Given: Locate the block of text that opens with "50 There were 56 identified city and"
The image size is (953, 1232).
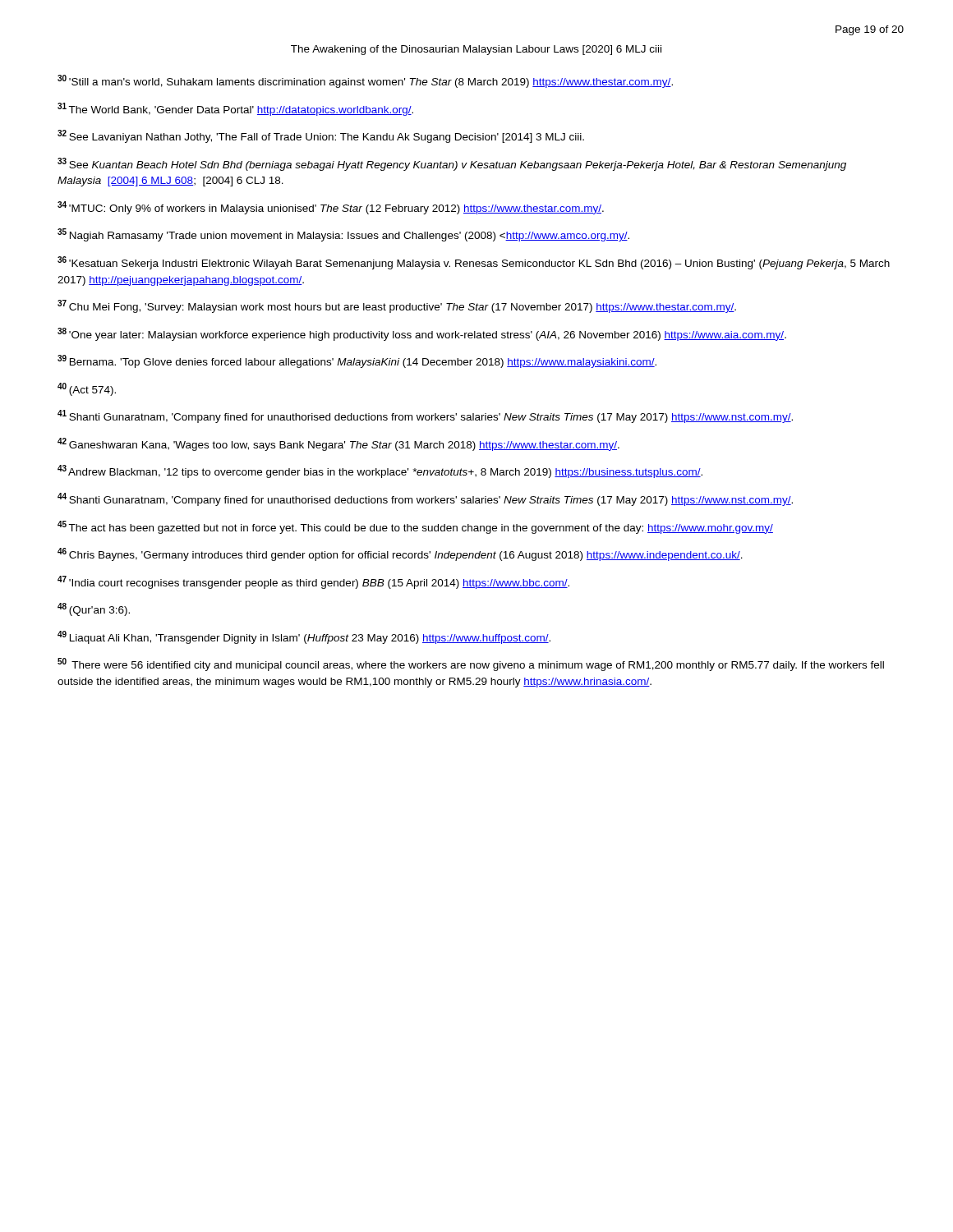Looking at the screenshot, I should pyautogui.click(x=471, y=672).
